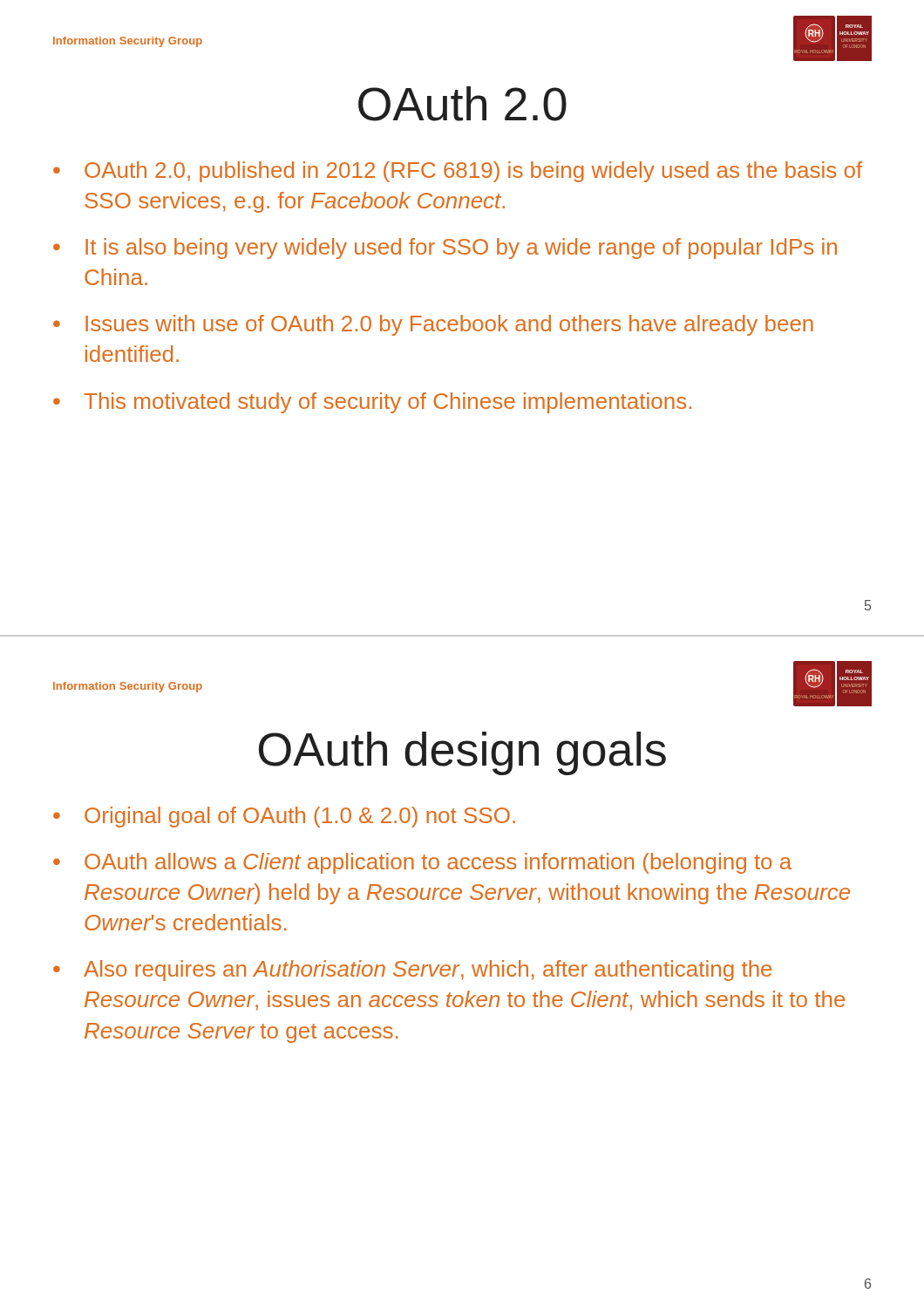
Task: Point to the passage starting "OAuth design goals"
Action: click(x=462, y=749)
